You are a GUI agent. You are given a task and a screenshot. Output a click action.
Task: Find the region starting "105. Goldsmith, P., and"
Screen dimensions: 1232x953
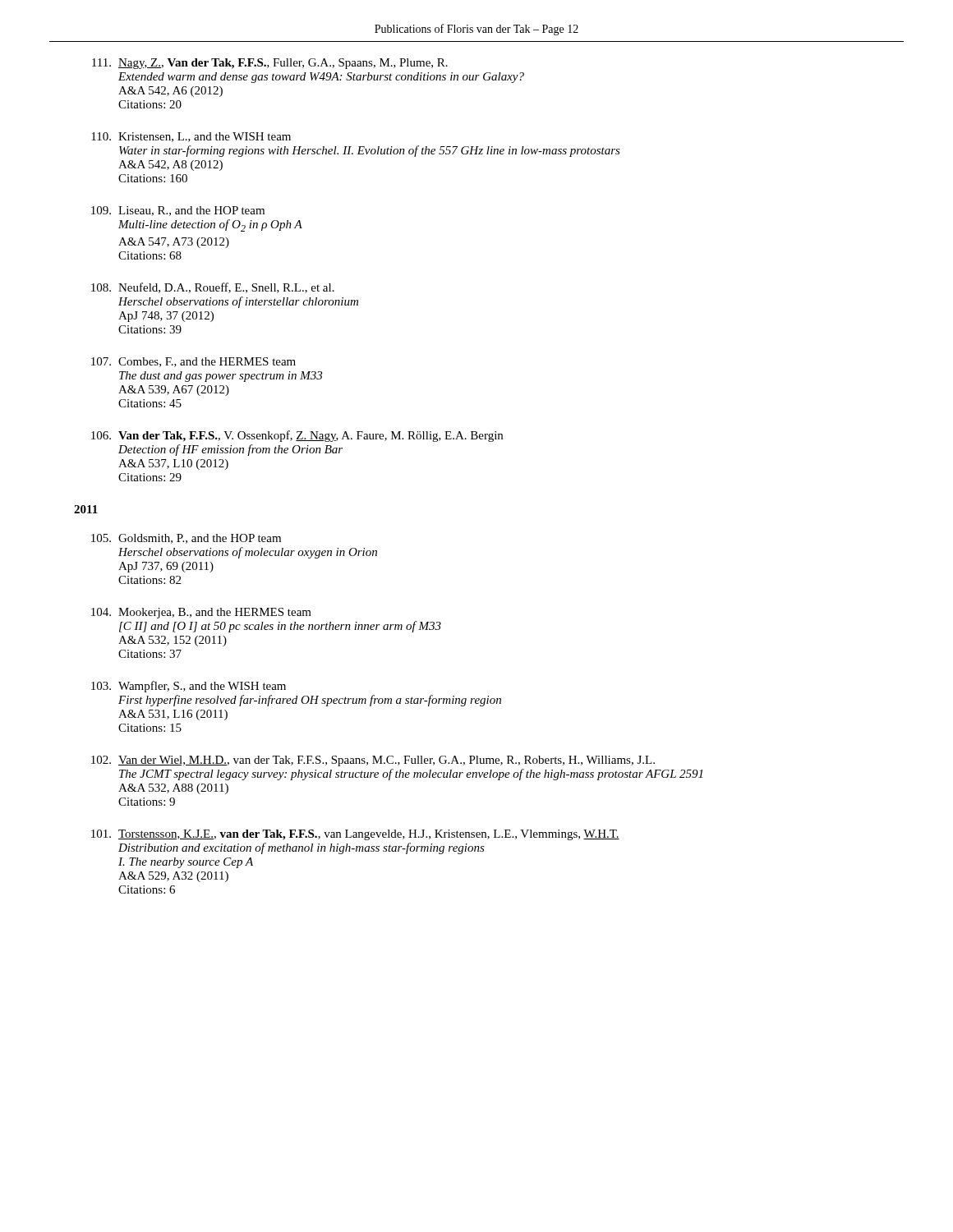tap(186, 539)
